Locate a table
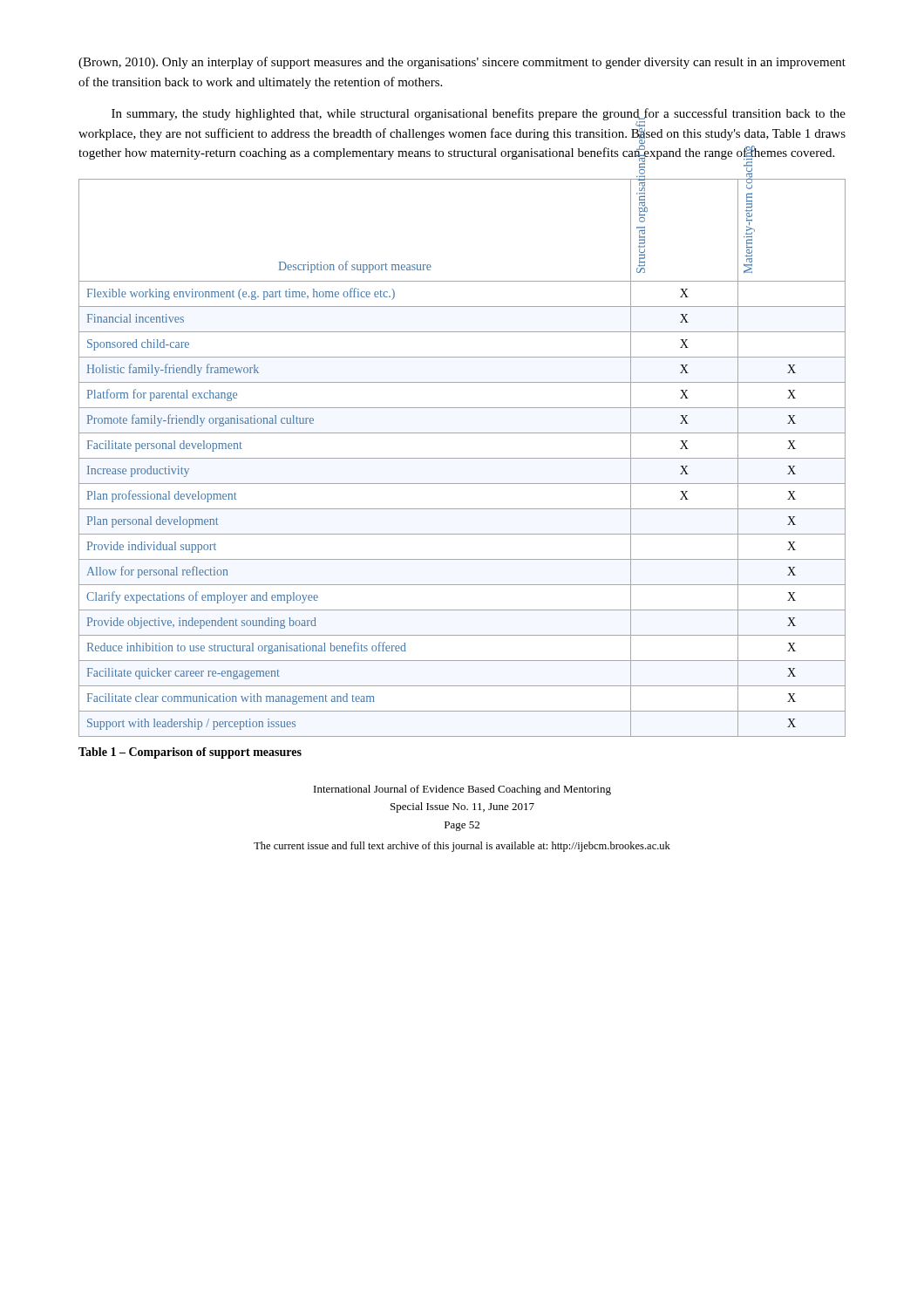 (x=462, y=457)
